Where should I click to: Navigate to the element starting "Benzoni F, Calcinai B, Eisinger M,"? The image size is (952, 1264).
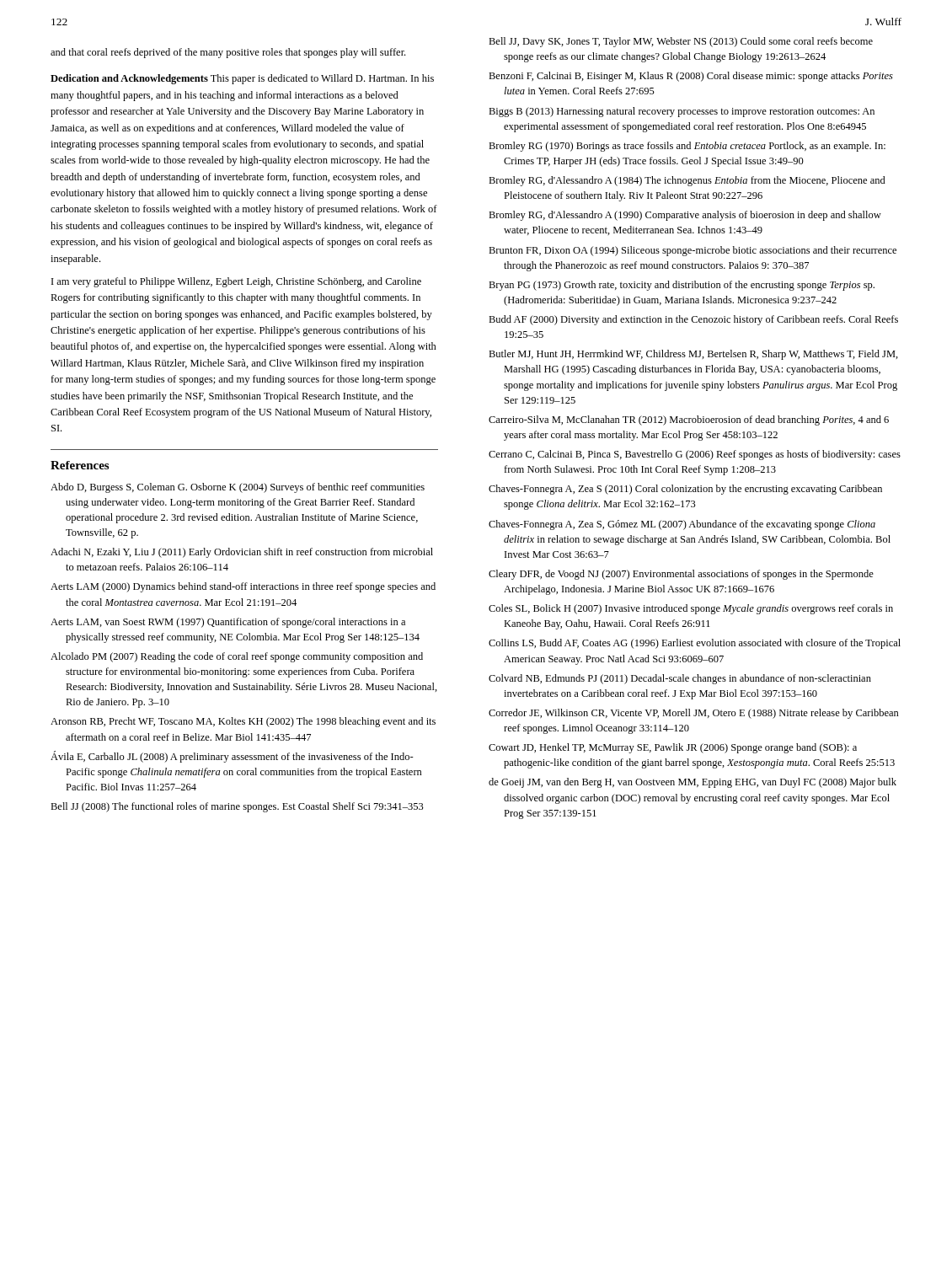tap(691, 84)
